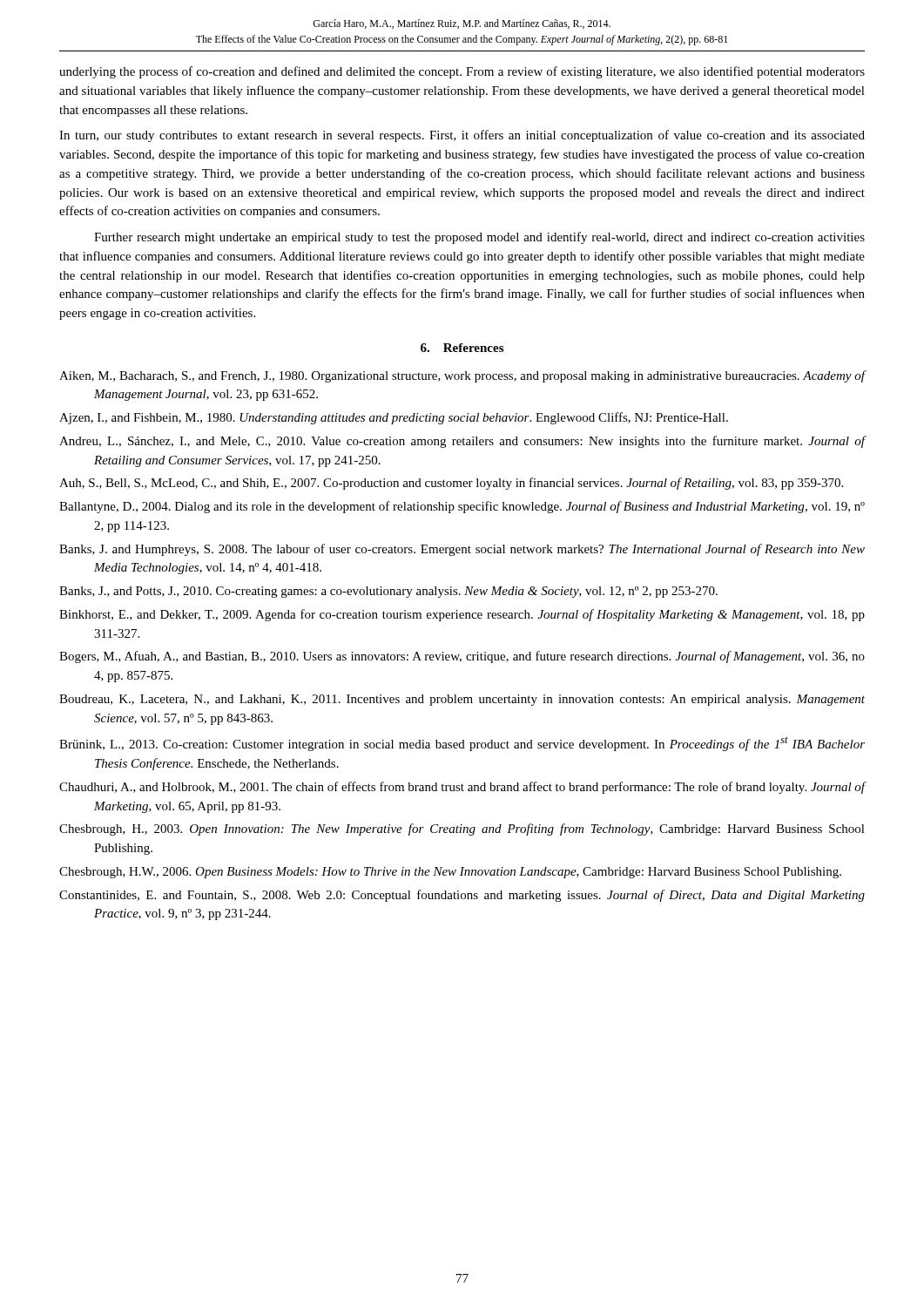
Task: Find the passage starting "Banks, J., and Potts,"
Action: 389,591
